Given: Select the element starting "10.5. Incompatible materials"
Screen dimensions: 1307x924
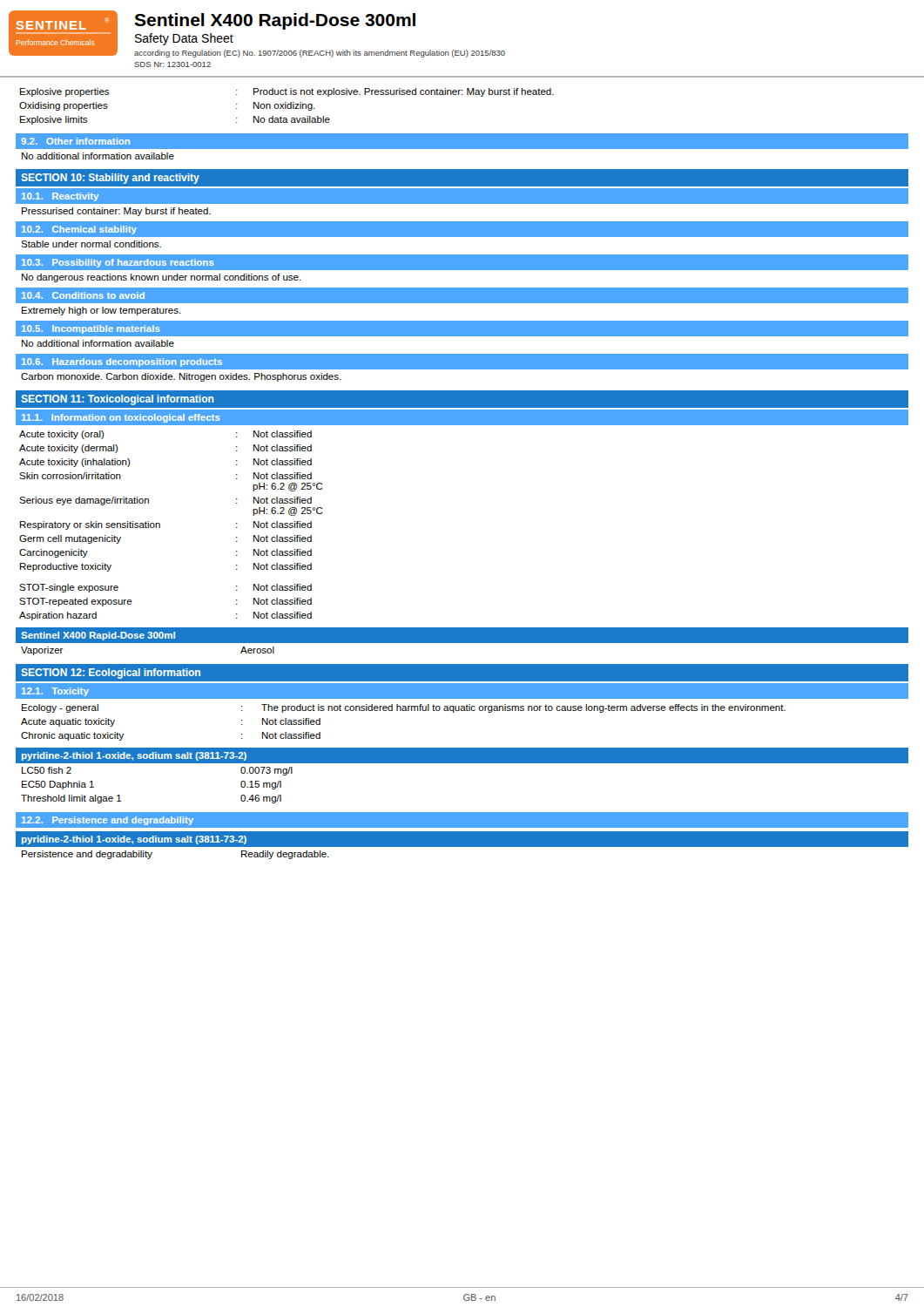Looking at the screenshot, I should (x=90, y=328).
